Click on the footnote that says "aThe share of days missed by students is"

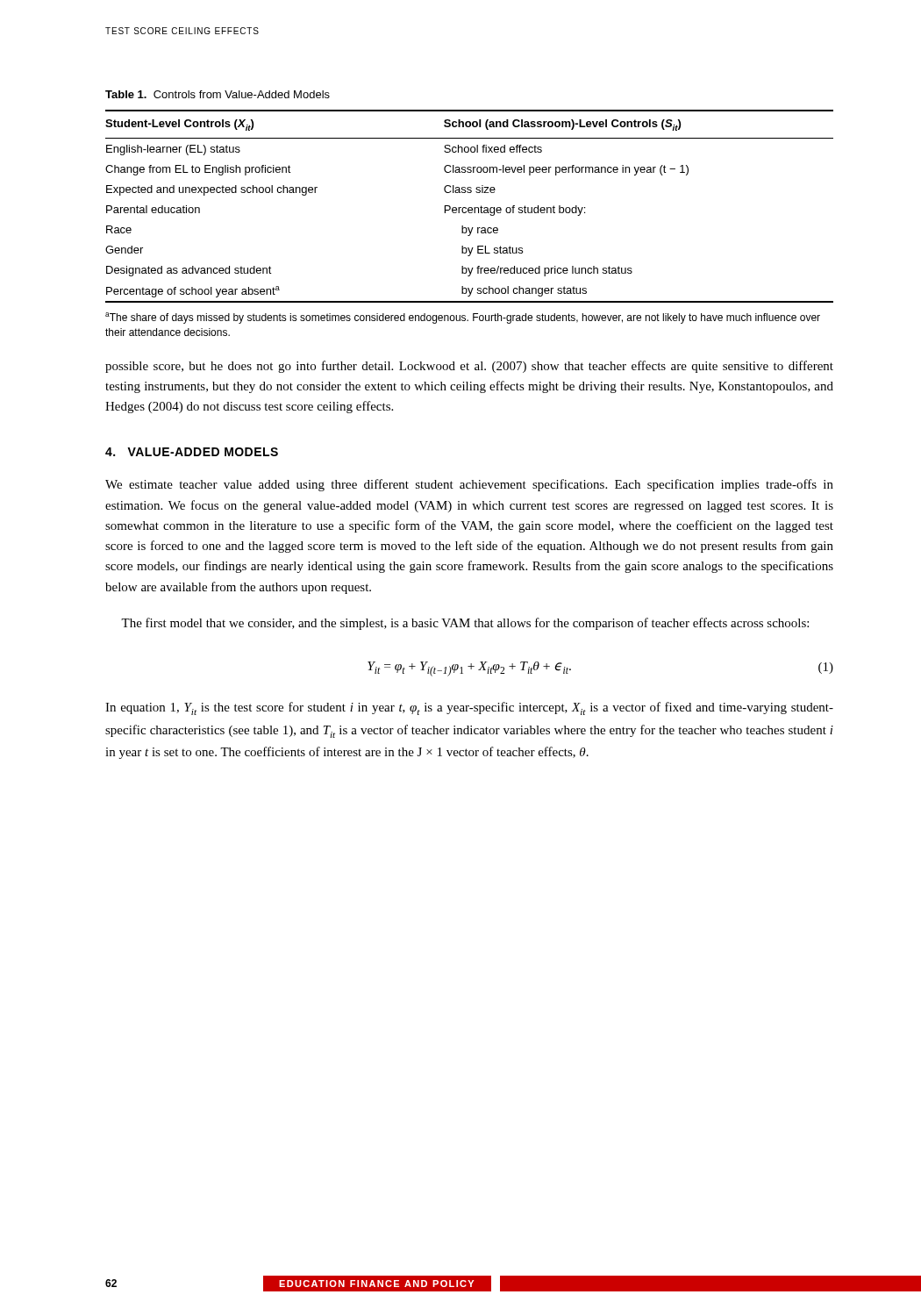coord(463,324)
